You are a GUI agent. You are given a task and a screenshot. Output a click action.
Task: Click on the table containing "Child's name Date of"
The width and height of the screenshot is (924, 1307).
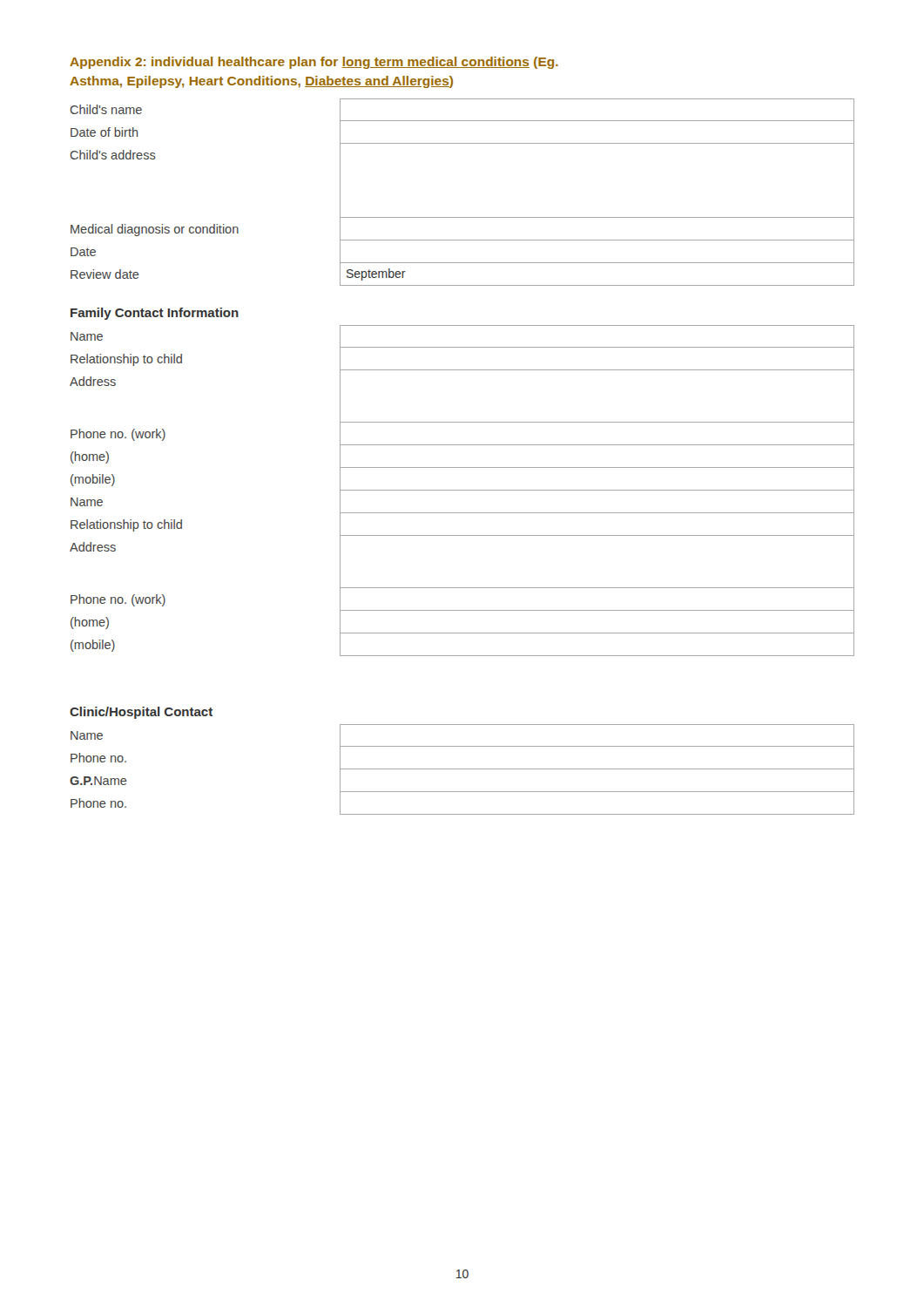(x=462, y=192)
